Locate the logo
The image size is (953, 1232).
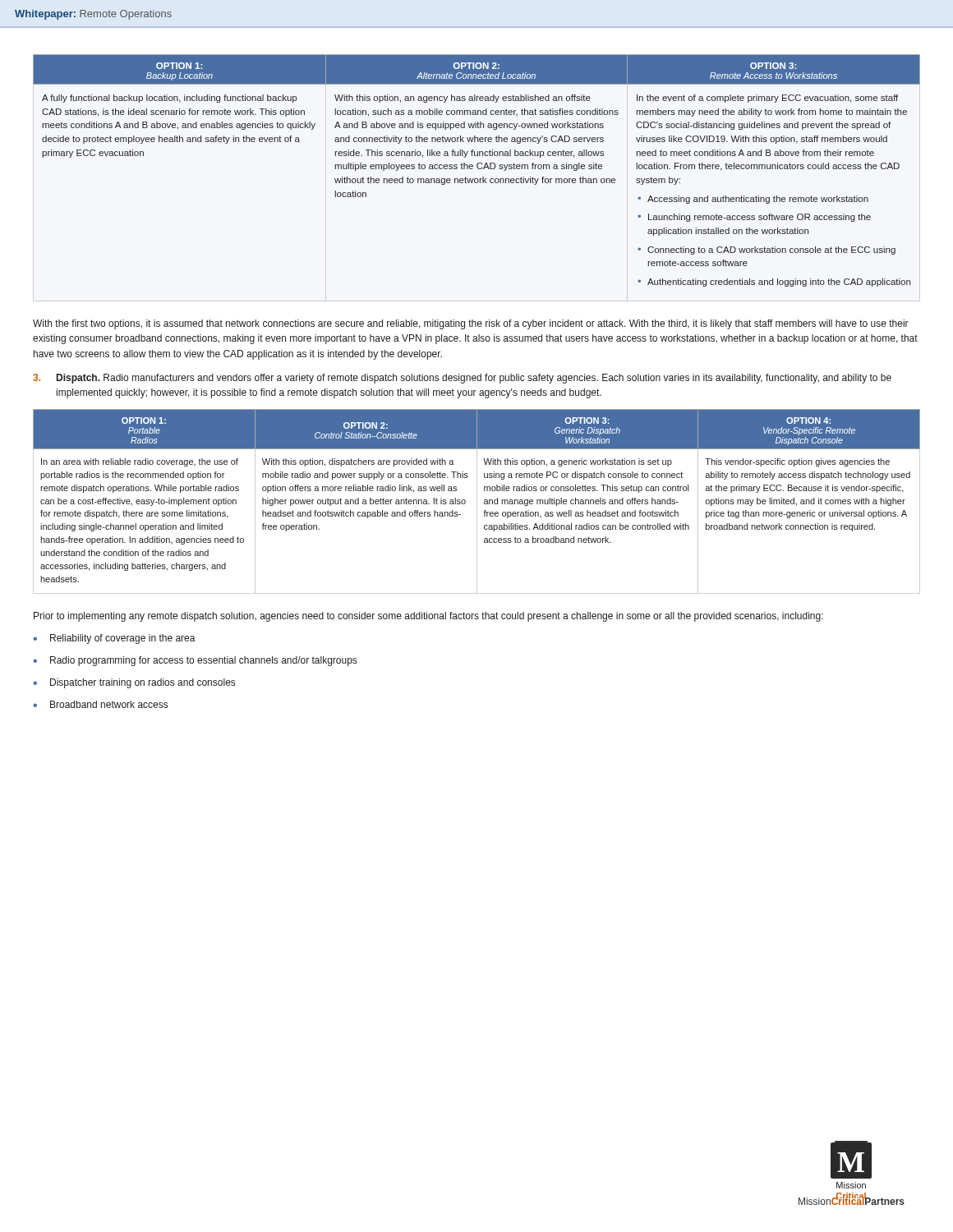tap(851, 1175)
